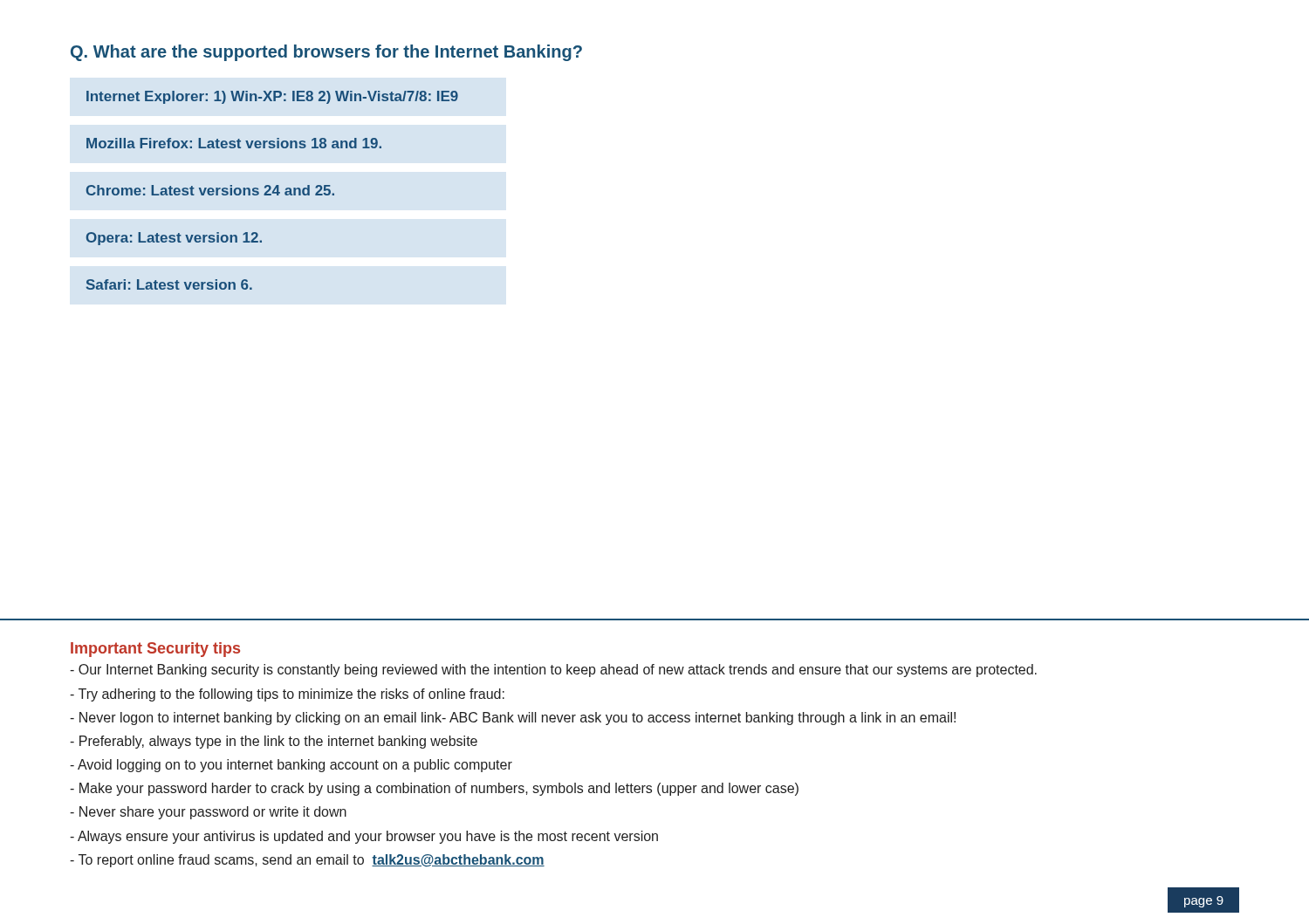Find the block starting "Safari: Latest version 6."
The image size is (1309, 924).
point(169,285)
